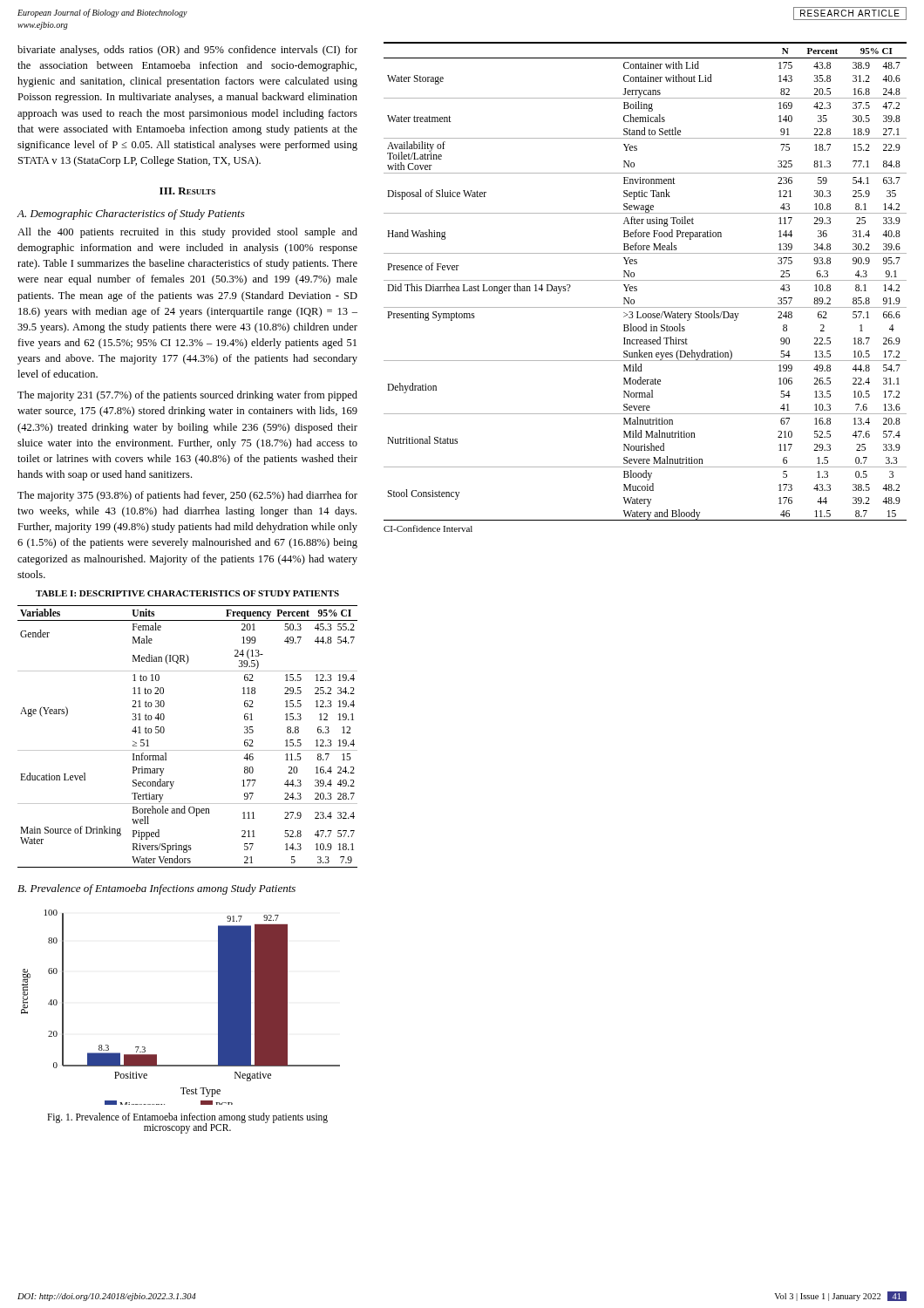Where does it say "CI-Confidence Interval"?
This screenshot has width=924, height=1308.
click(428, 528)
